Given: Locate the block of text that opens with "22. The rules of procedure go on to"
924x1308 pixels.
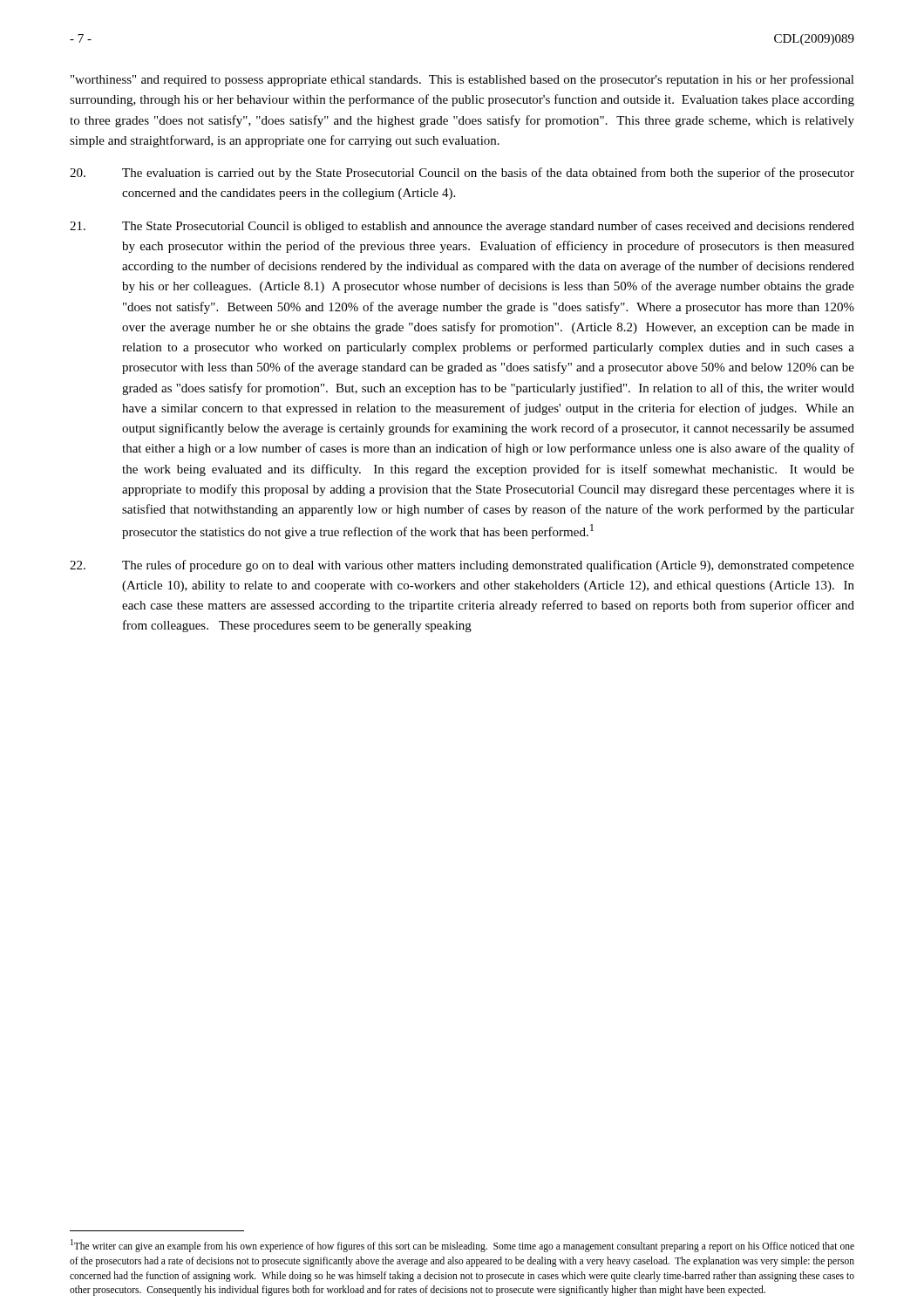Looking at the screenshot, I should [462, 596].
